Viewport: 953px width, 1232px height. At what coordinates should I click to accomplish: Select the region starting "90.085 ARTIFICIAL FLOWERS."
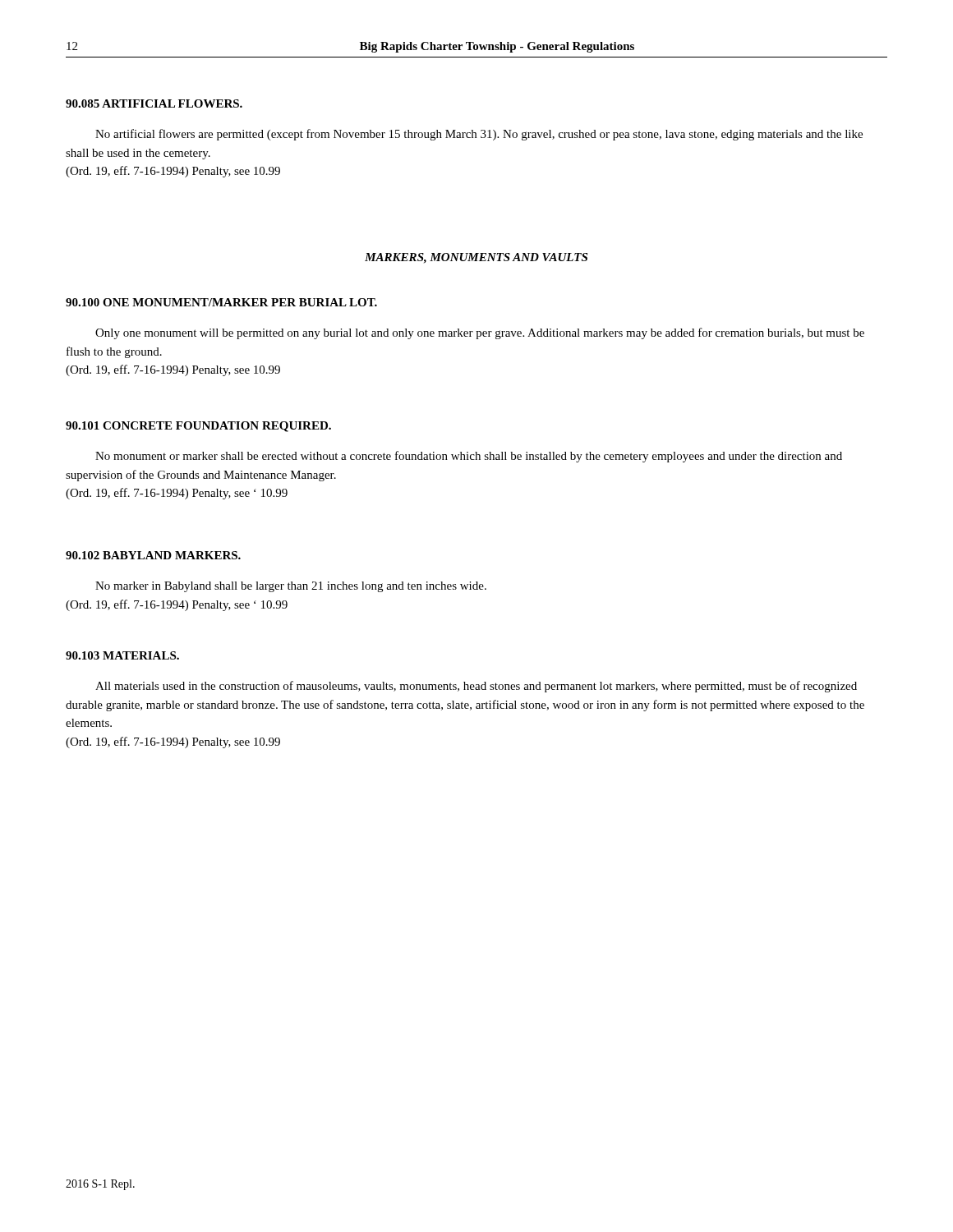154,104
